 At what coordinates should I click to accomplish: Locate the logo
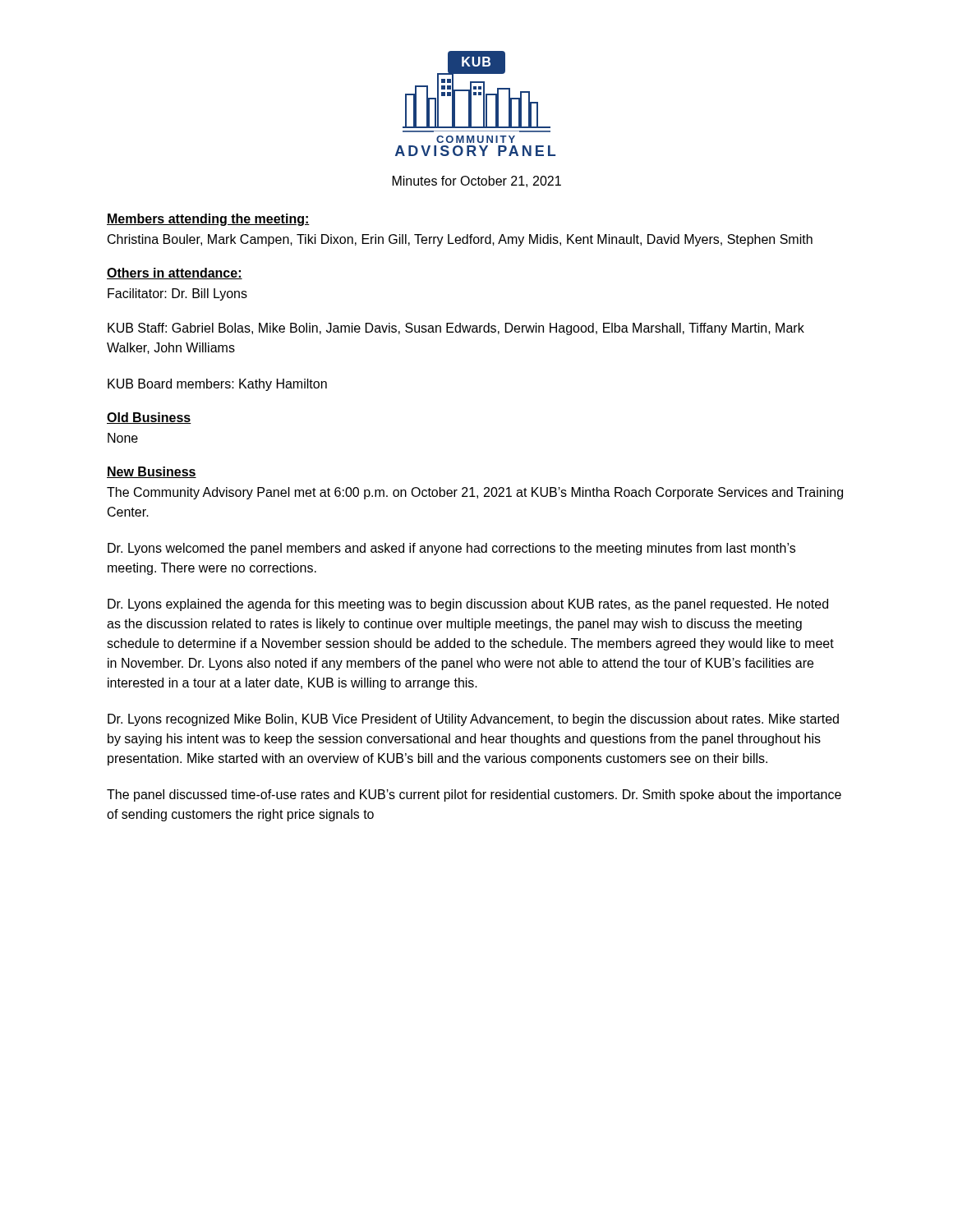[476, 104]
